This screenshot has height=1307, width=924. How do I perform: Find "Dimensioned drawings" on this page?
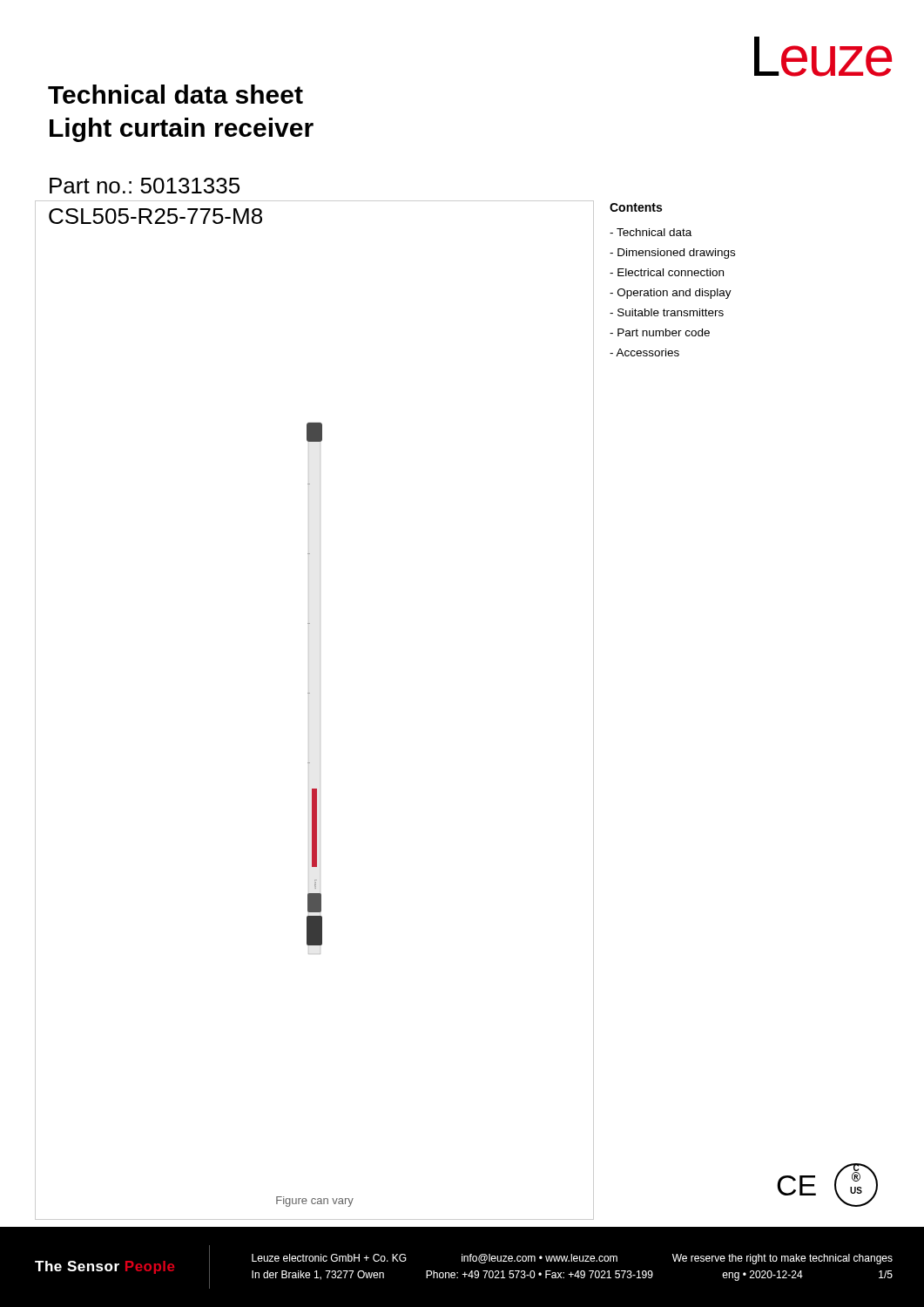click(676, 252)
